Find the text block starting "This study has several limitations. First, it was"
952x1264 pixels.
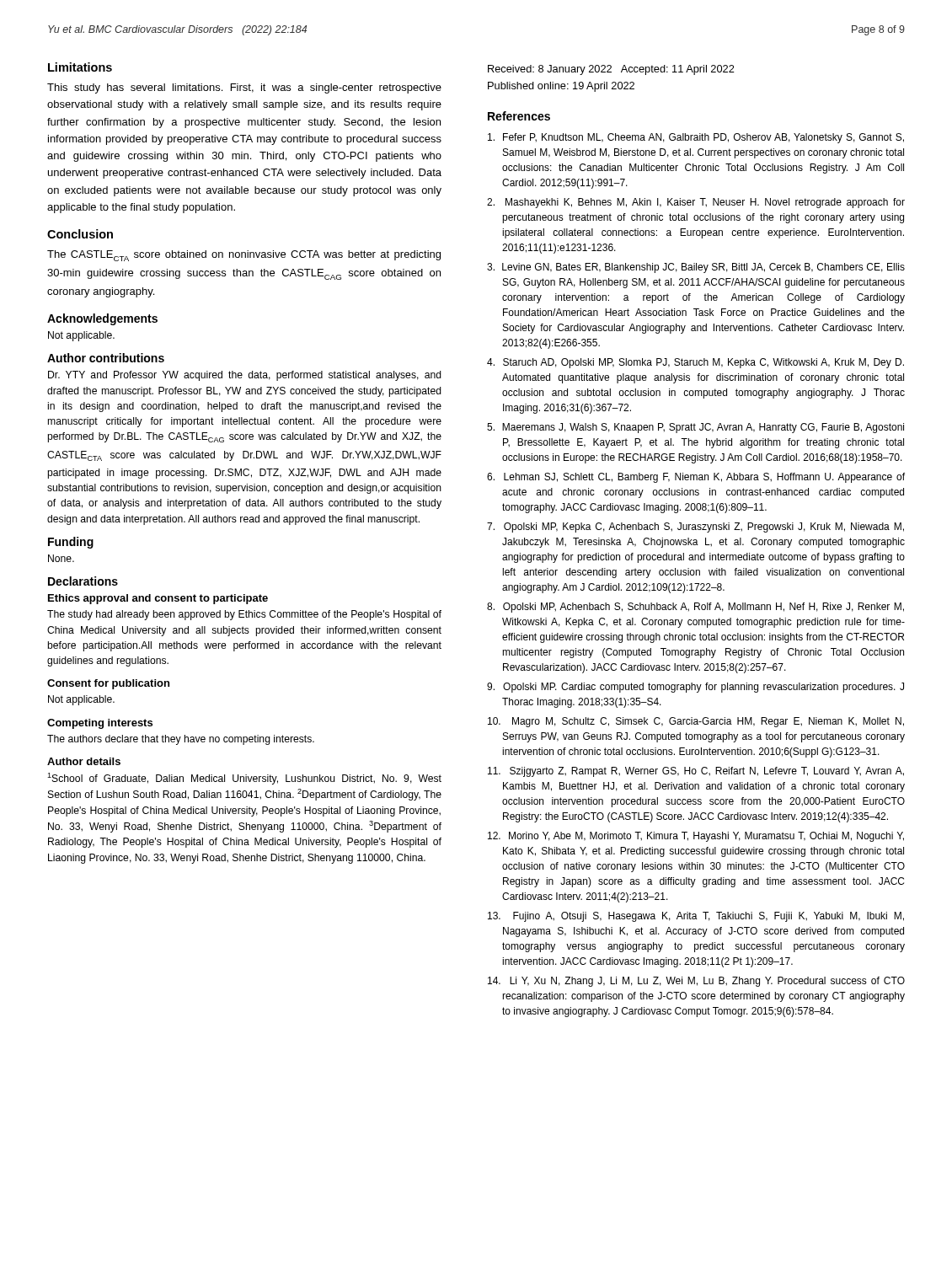click(x=244, y=147)
